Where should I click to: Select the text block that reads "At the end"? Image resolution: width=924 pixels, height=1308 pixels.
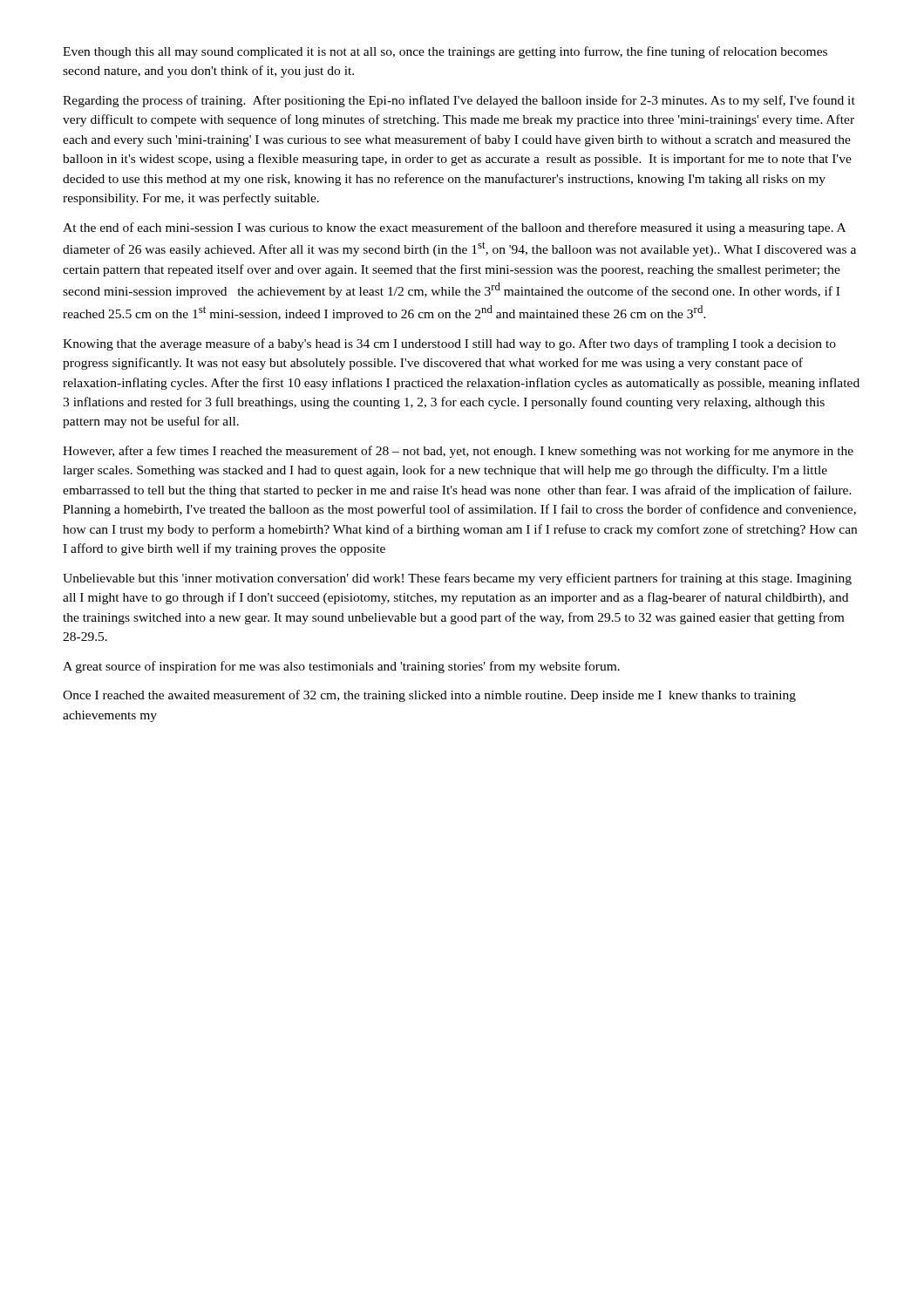[462, 271]
